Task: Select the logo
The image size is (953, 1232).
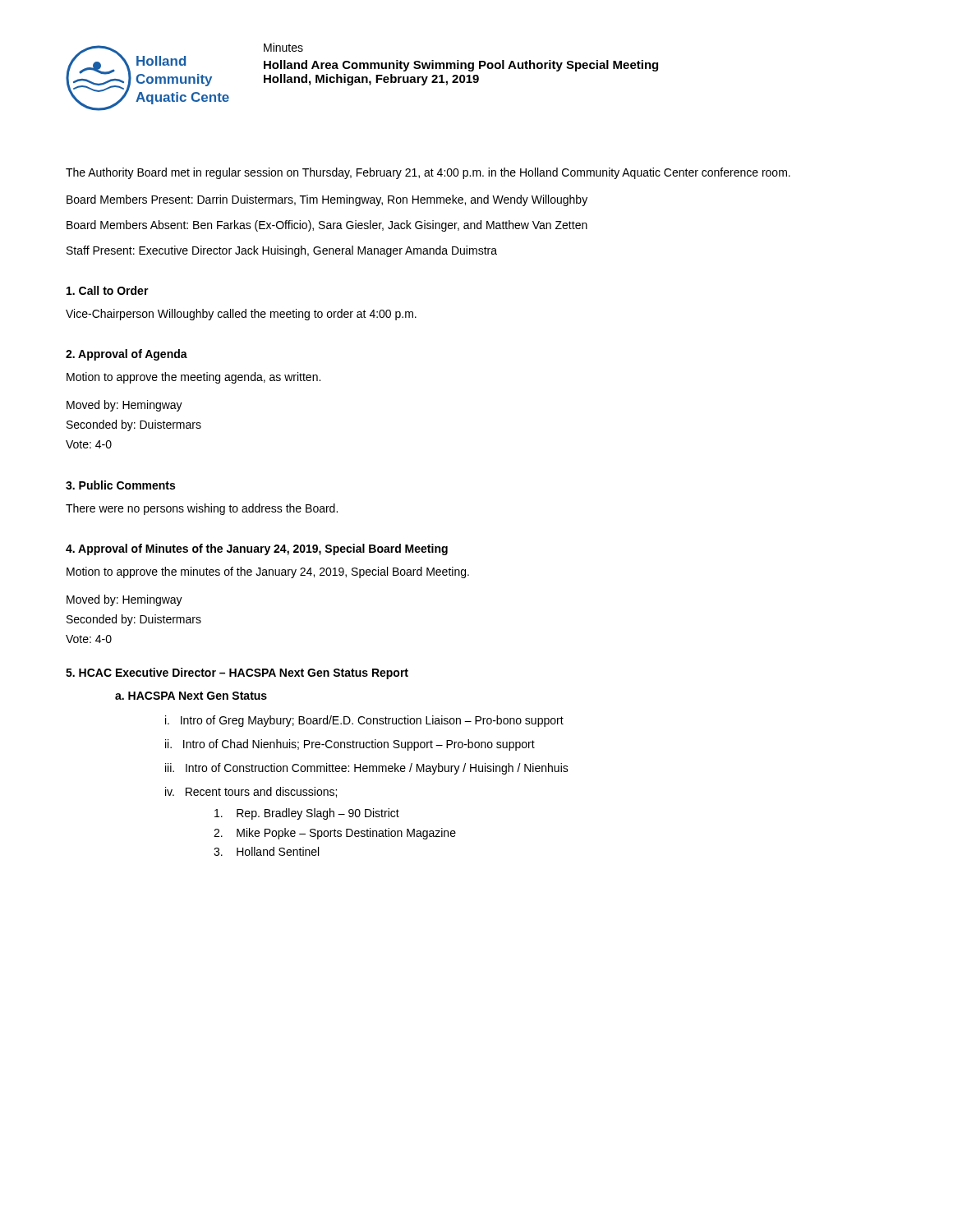Action: pyautogui.click(x=152, y=79)
